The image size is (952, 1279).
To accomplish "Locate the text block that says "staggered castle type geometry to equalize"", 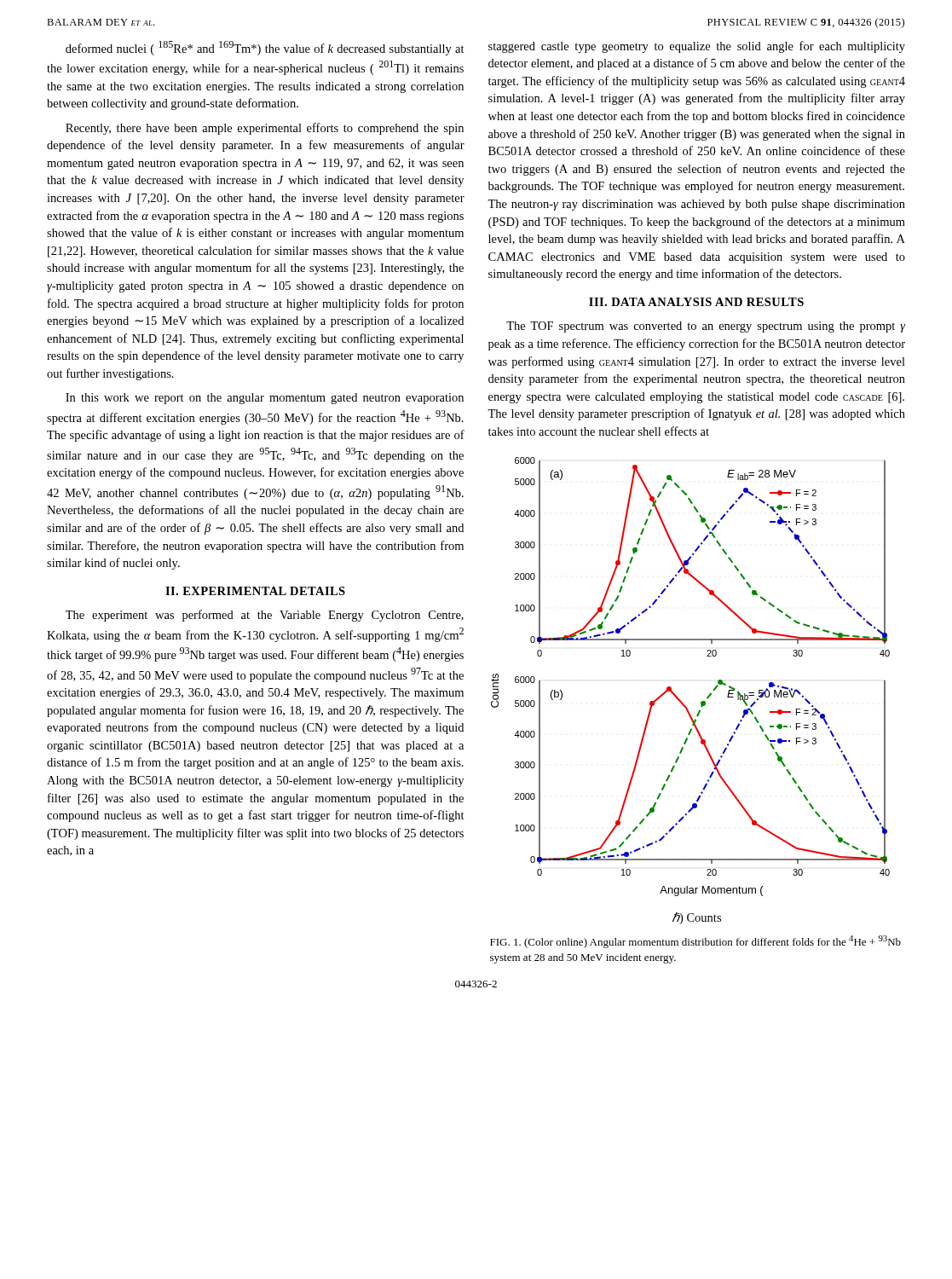I will [697, 160].
